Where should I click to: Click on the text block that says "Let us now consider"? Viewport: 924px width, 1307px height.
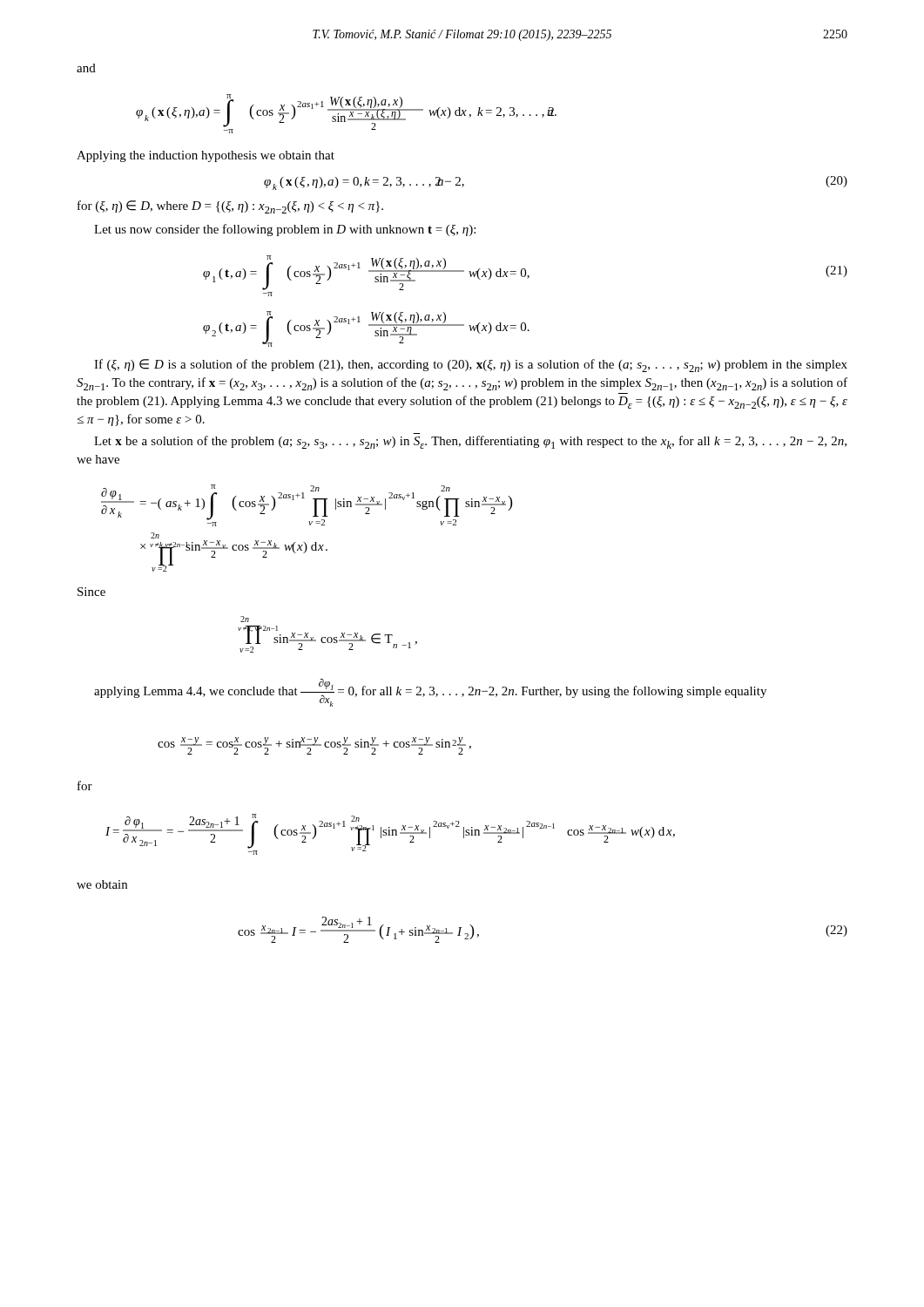pyautogui.click(x=285, y=229)
